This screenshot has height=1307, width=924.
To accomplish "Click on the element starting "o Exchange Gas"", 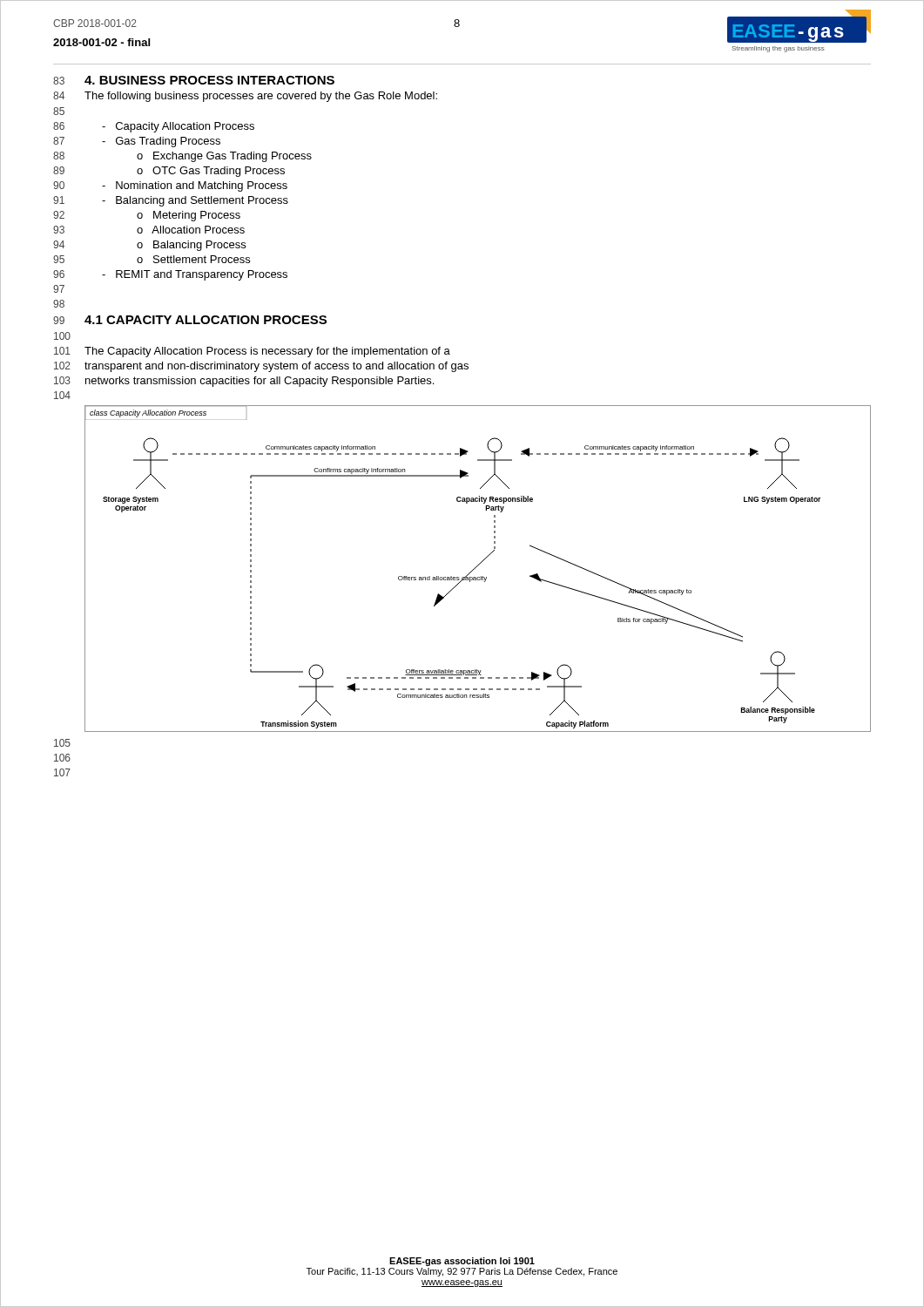I will 224,156.
